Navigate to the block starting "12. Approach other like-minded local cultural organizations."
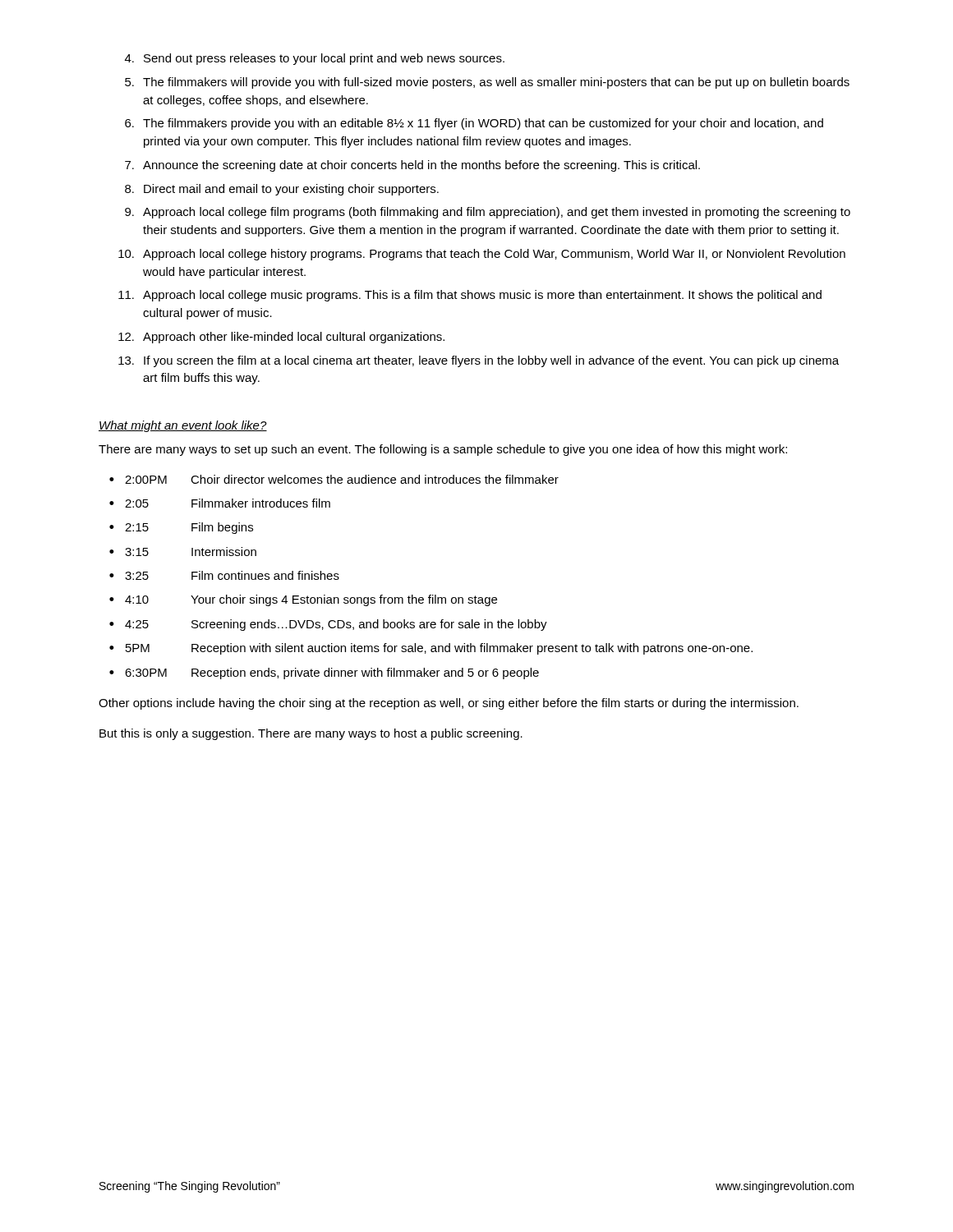This screenshot has height=1232, width=953. (x=281, y=338)
